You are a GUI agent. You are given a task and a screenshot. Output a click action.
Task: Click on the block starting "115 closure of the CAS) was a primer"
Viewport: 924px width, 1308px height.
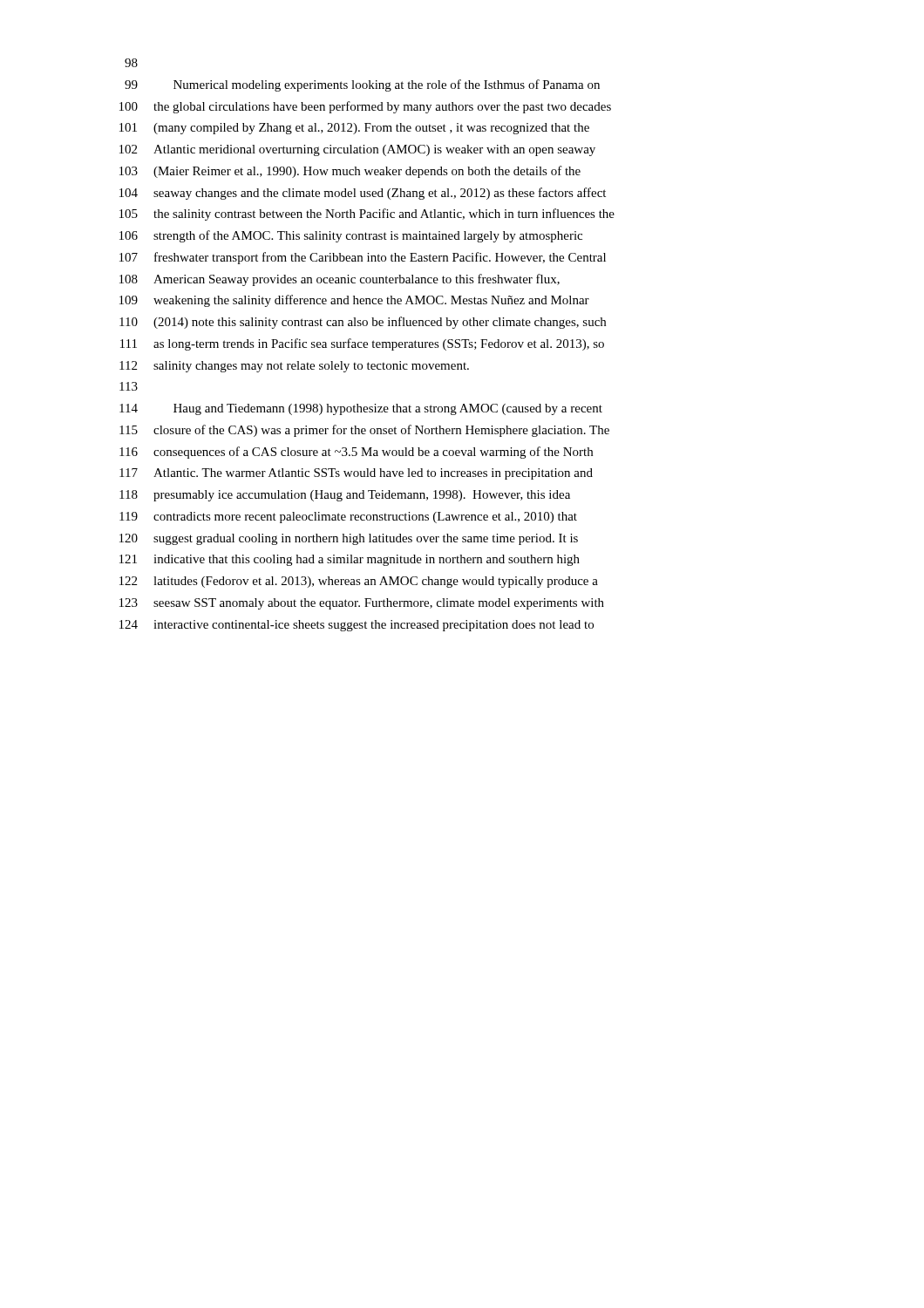click(x=471, y=430)
